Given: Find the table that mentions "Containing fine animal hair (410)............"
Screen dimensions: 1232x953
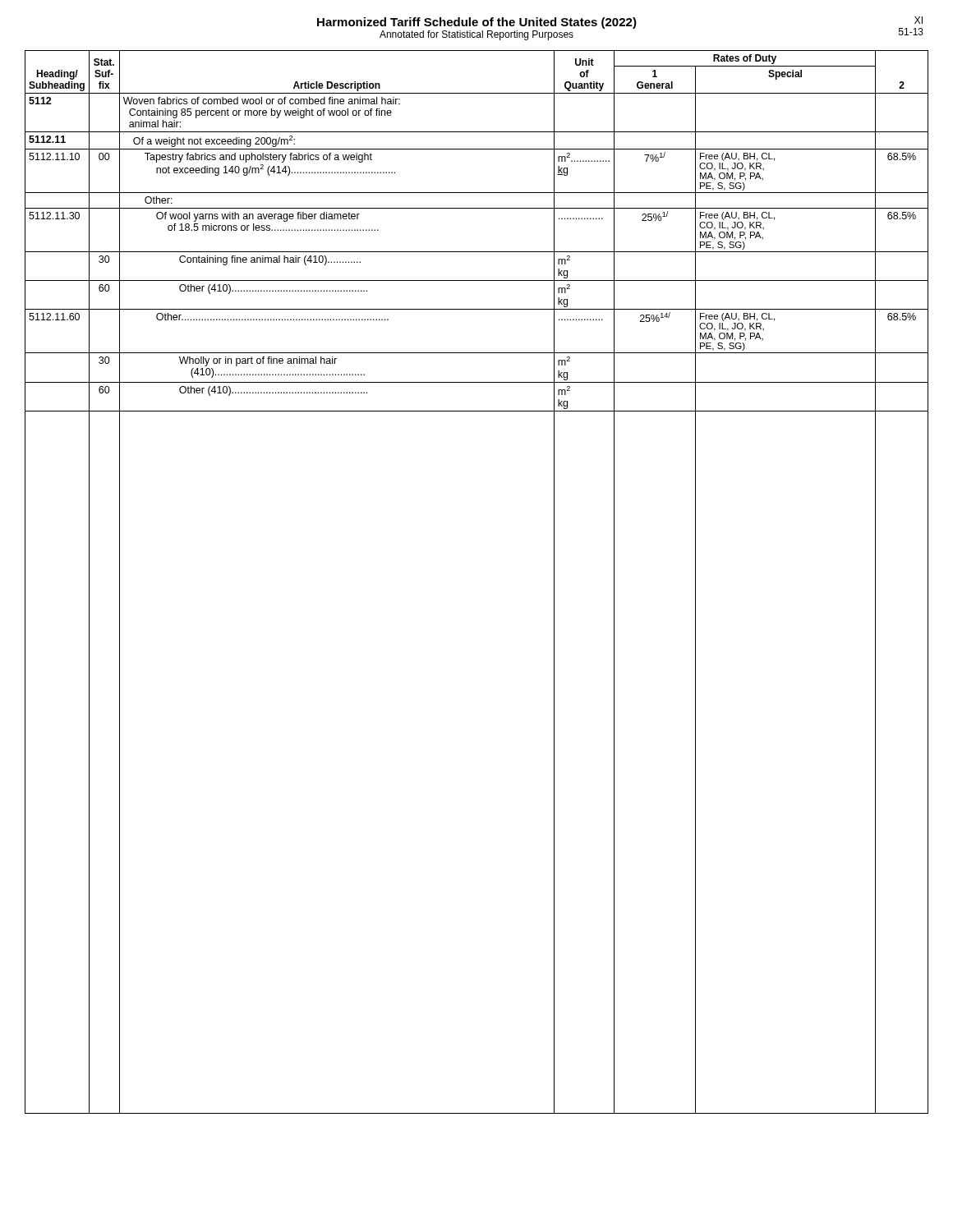Looking at the screenshot, I should tap(476, 582).
